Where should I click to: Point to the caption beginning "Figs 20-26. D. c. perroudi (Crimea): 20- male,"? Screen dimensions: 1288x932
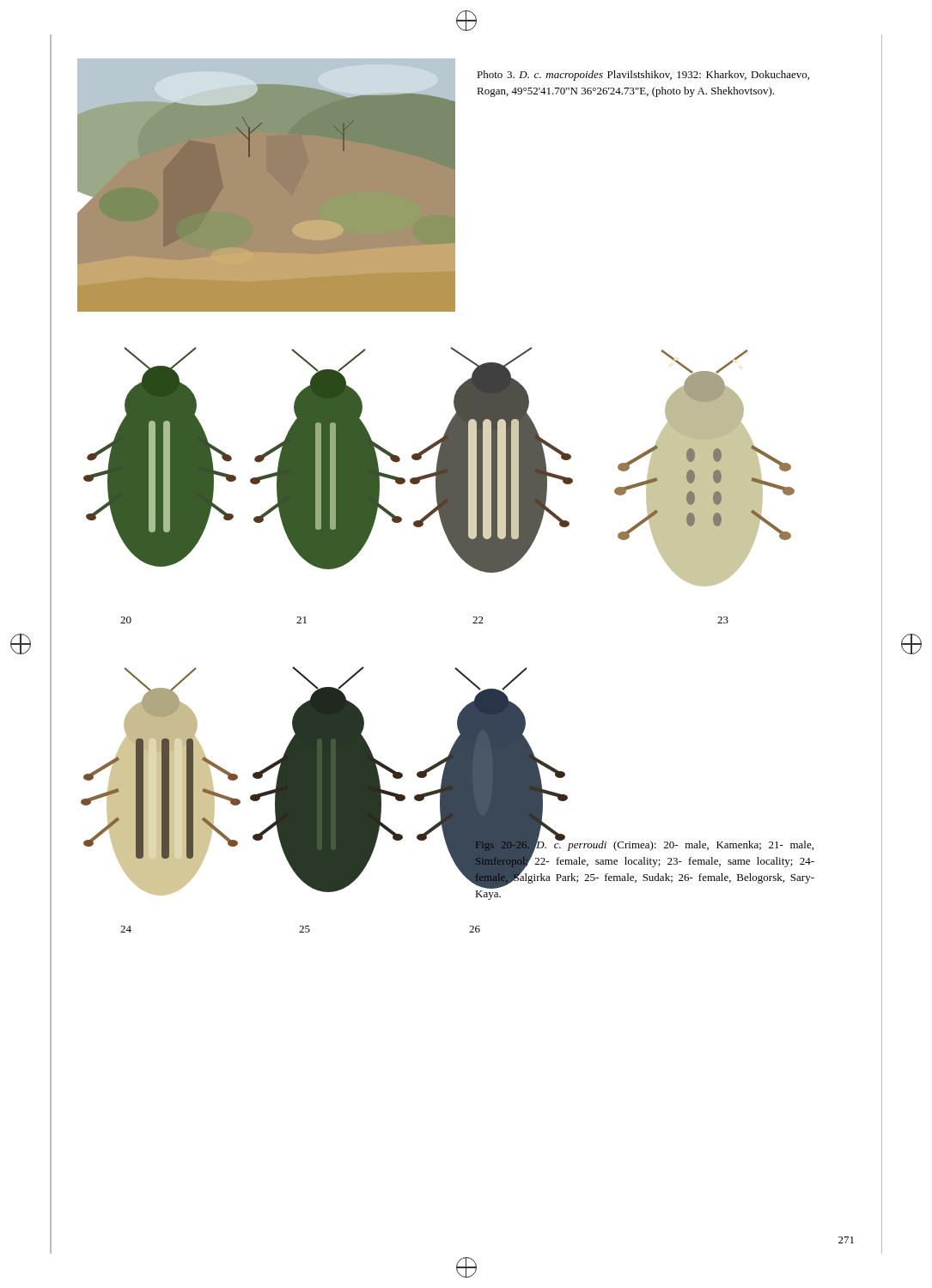pyautogui.click(x=645, y=869)
